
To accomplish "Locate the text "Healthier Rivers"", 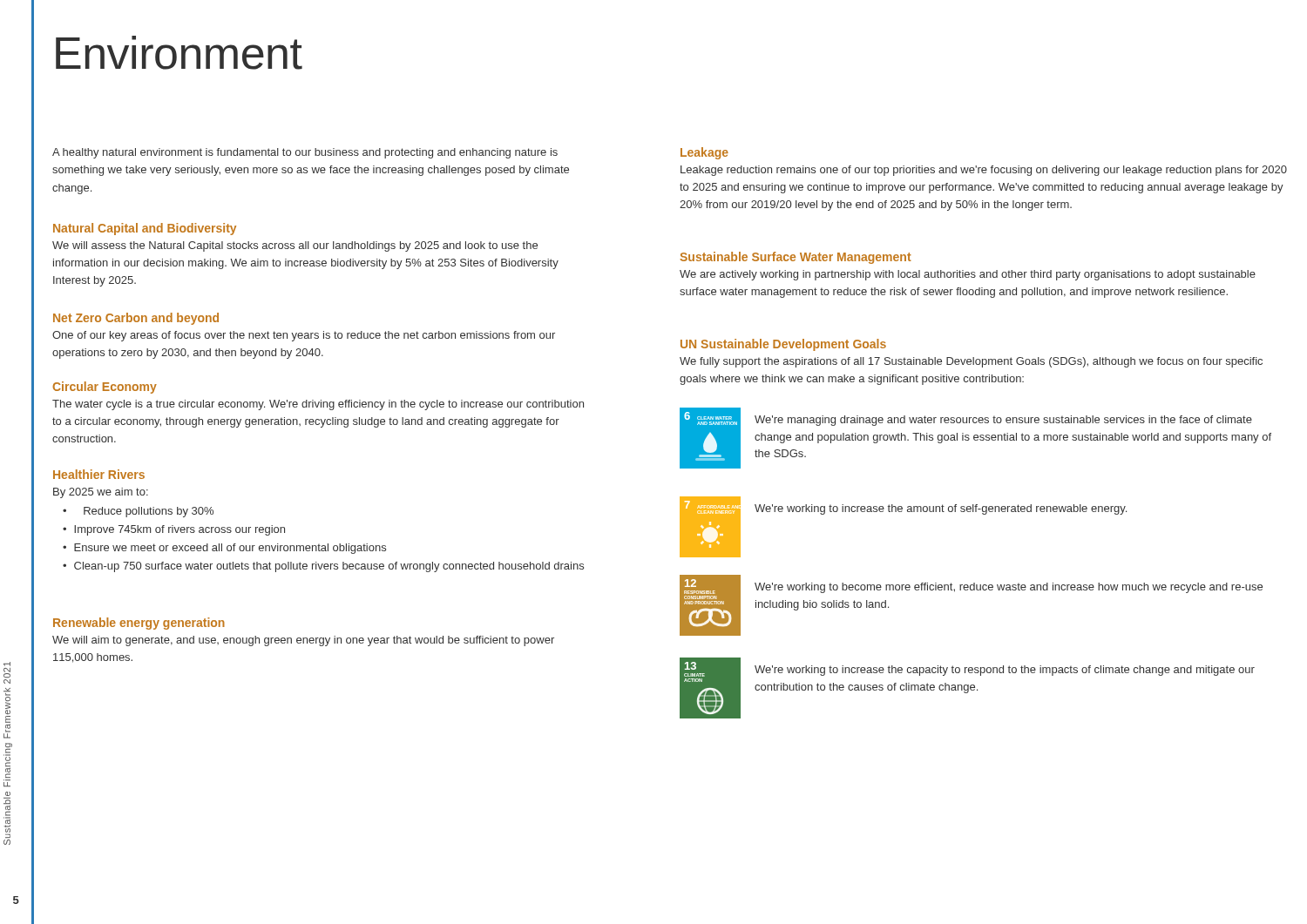I will (99, 475).
